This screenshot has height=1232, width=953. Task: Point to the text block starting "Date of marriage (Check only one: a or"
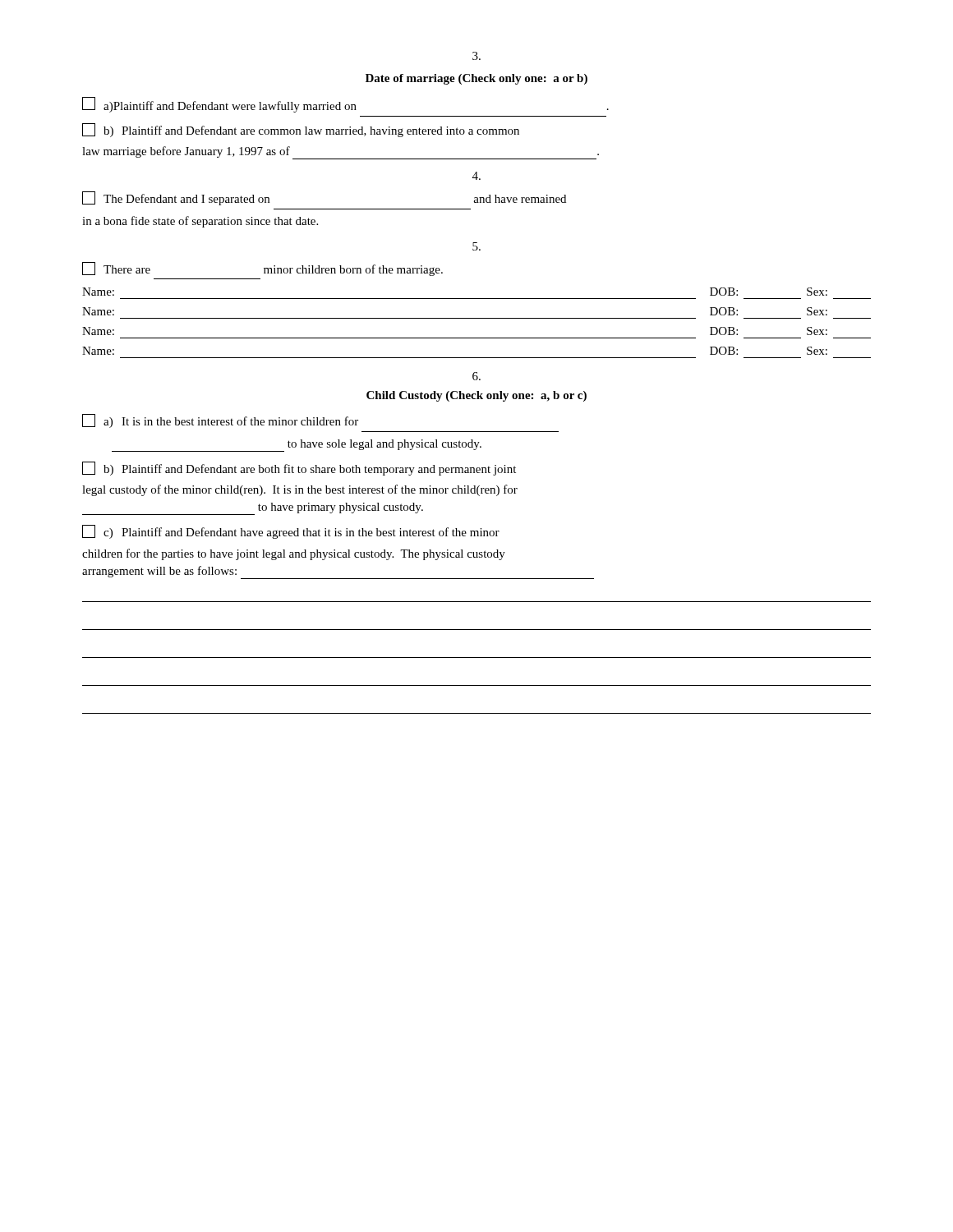click(476, 78)
